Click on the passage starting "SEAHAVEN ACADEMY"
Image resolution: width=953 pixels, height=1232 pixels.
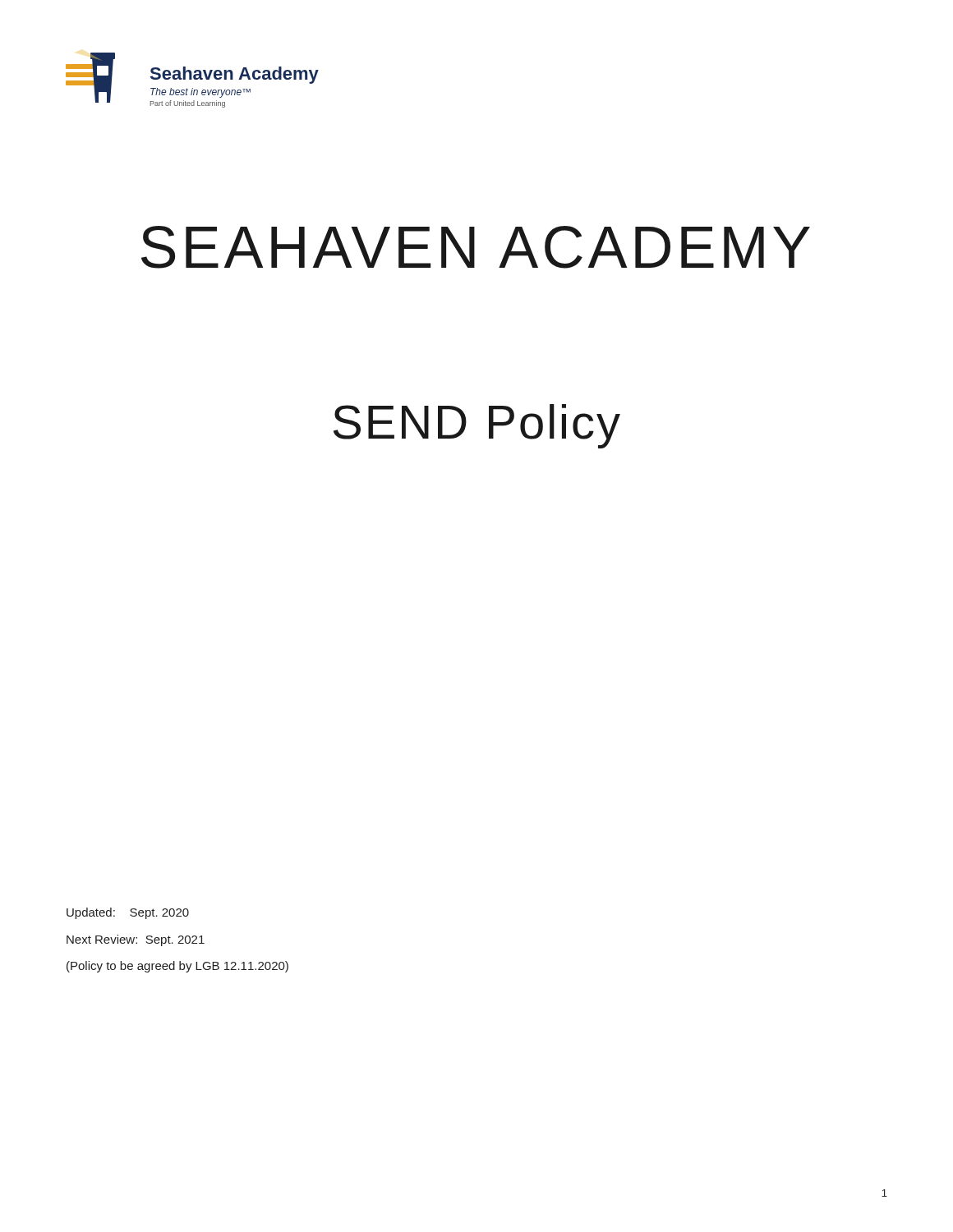(x=476, y=247)
